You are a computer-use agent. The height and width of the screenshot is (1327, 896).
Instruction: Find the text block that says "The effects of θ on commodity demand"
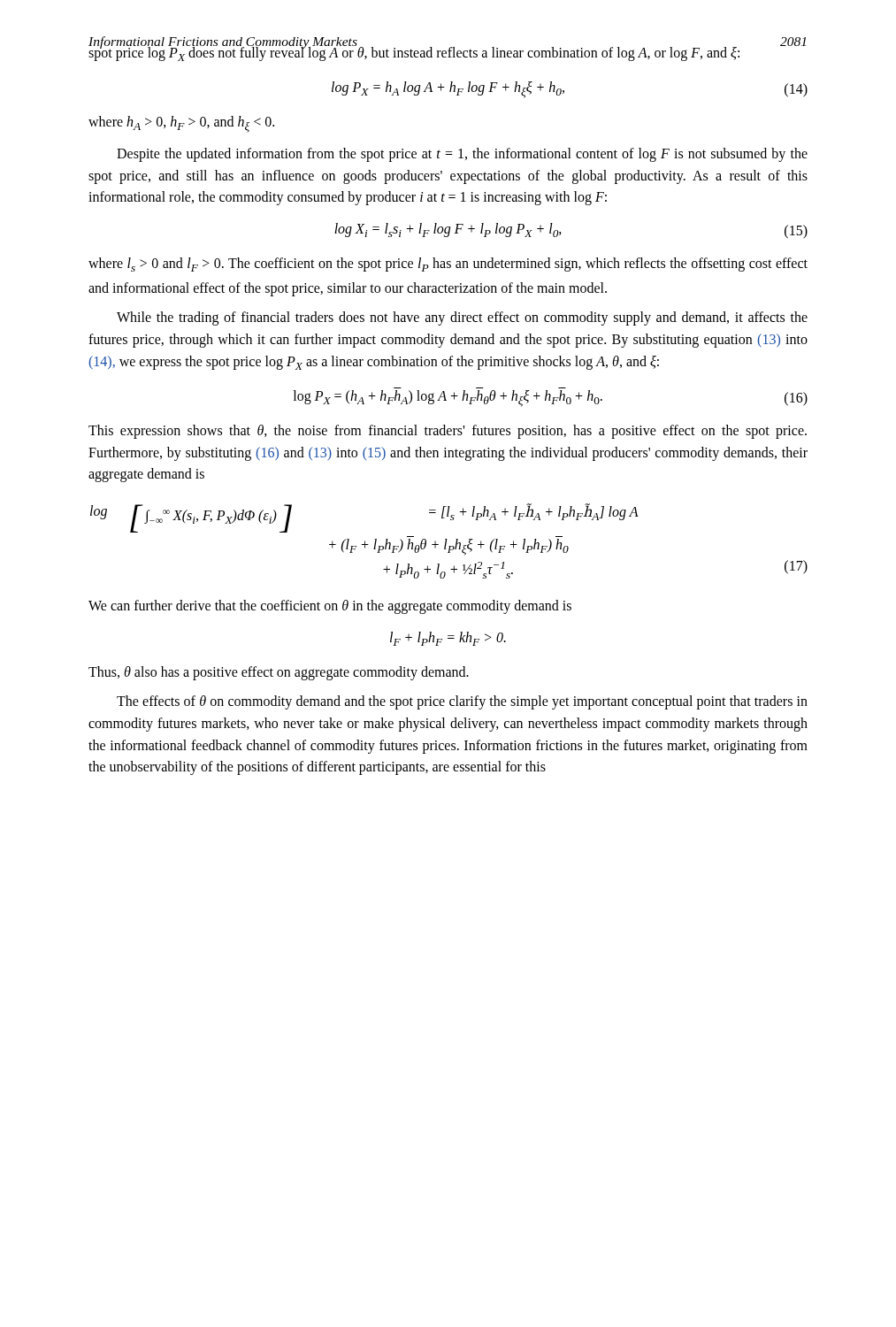click(448, 735)
